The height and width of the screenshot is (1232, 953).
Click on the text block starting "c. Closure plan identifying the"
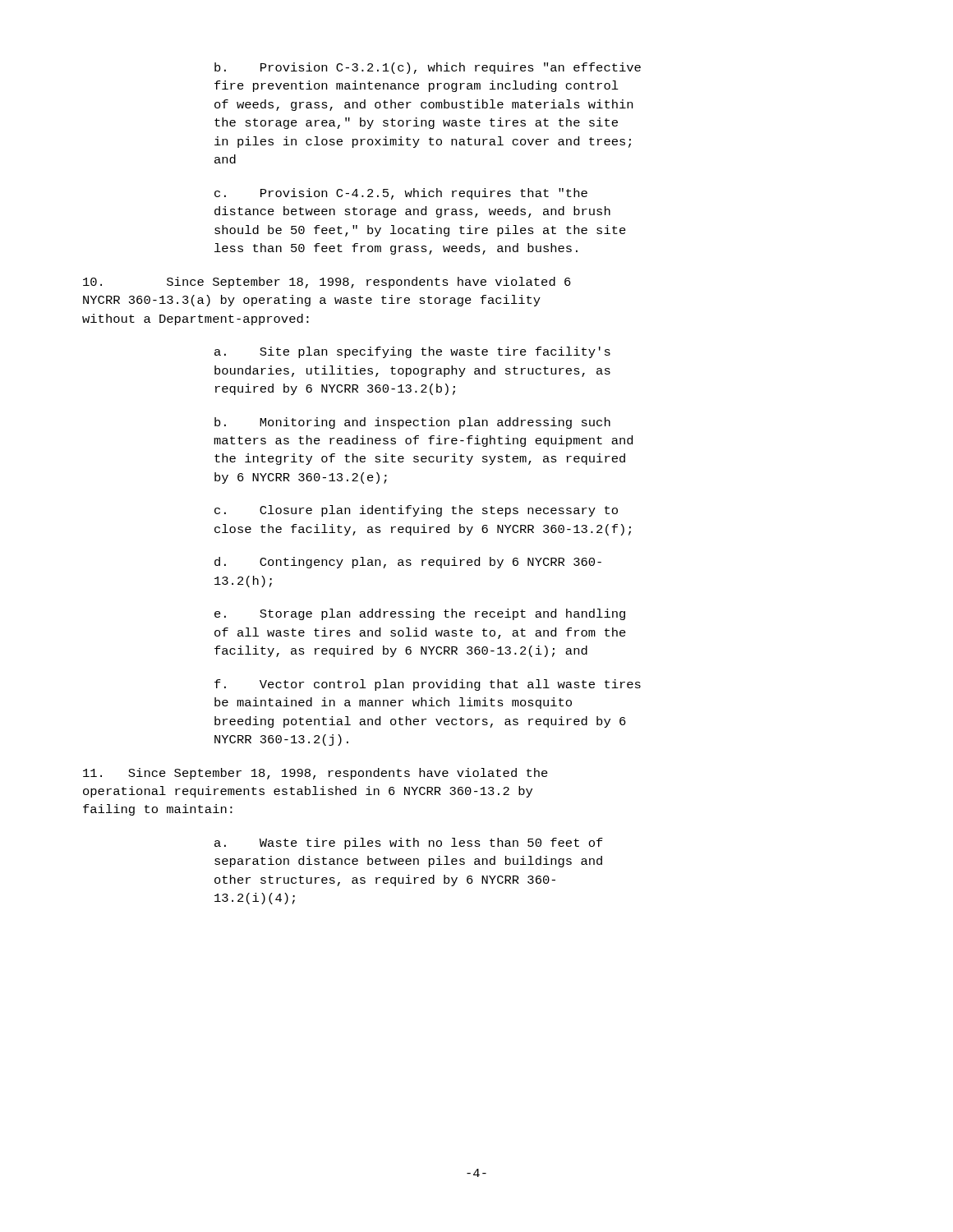pyautogui.click(x=424, y=520)
